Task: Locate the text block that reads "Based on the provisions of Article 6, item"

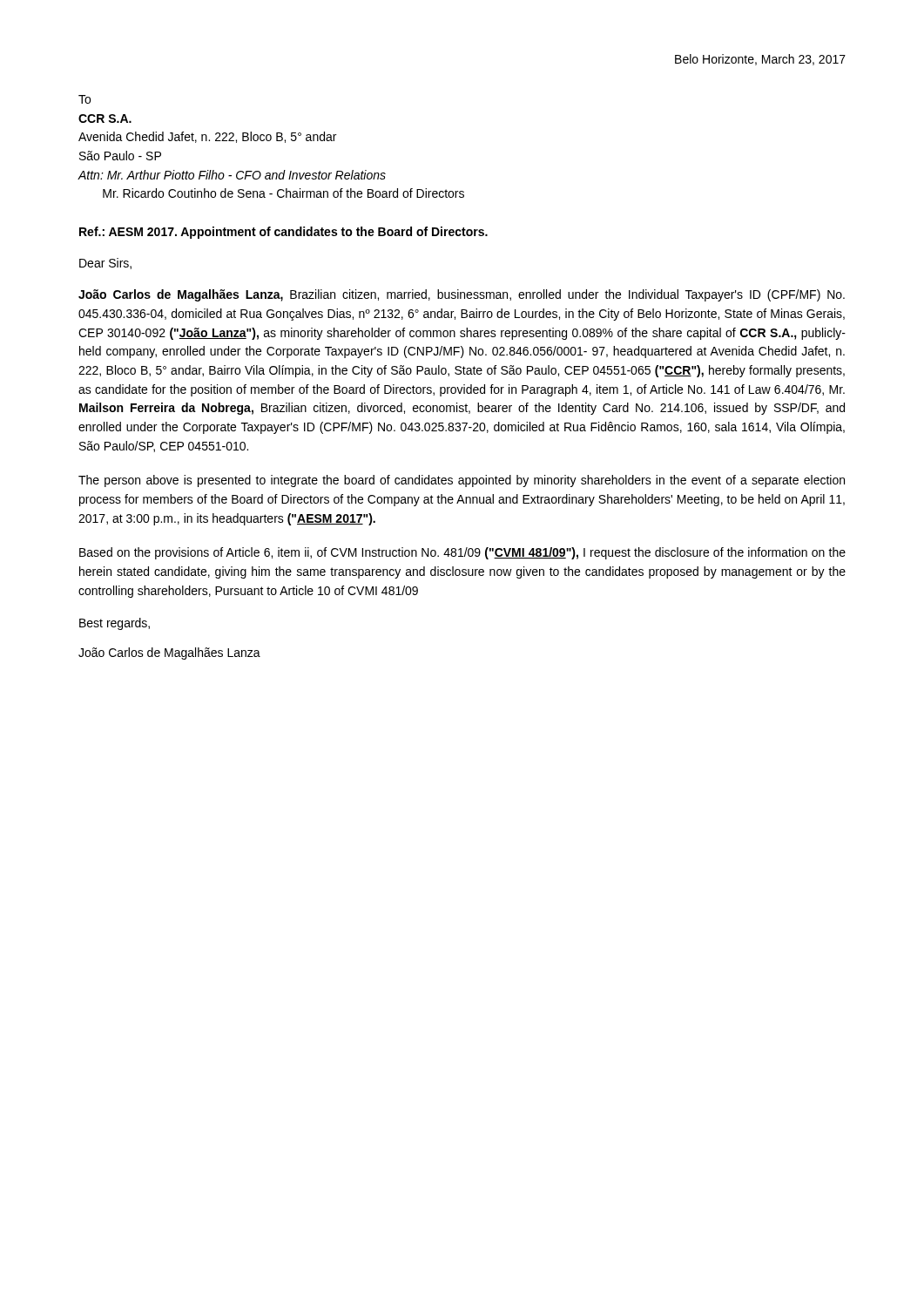Action: click(462, 572)
